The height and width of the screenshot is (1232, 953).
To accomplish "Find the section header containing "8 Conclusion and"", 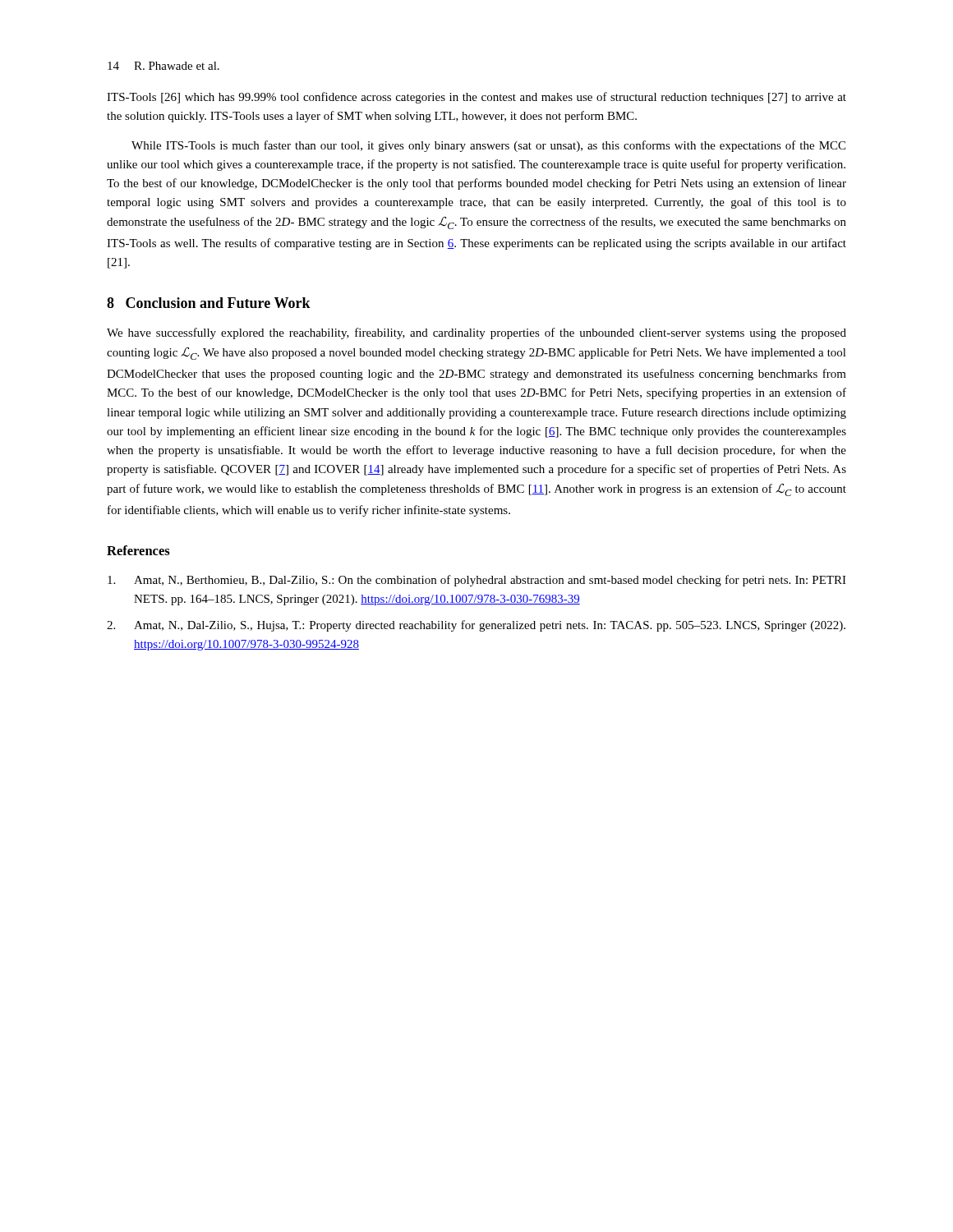I will (209, 303).
